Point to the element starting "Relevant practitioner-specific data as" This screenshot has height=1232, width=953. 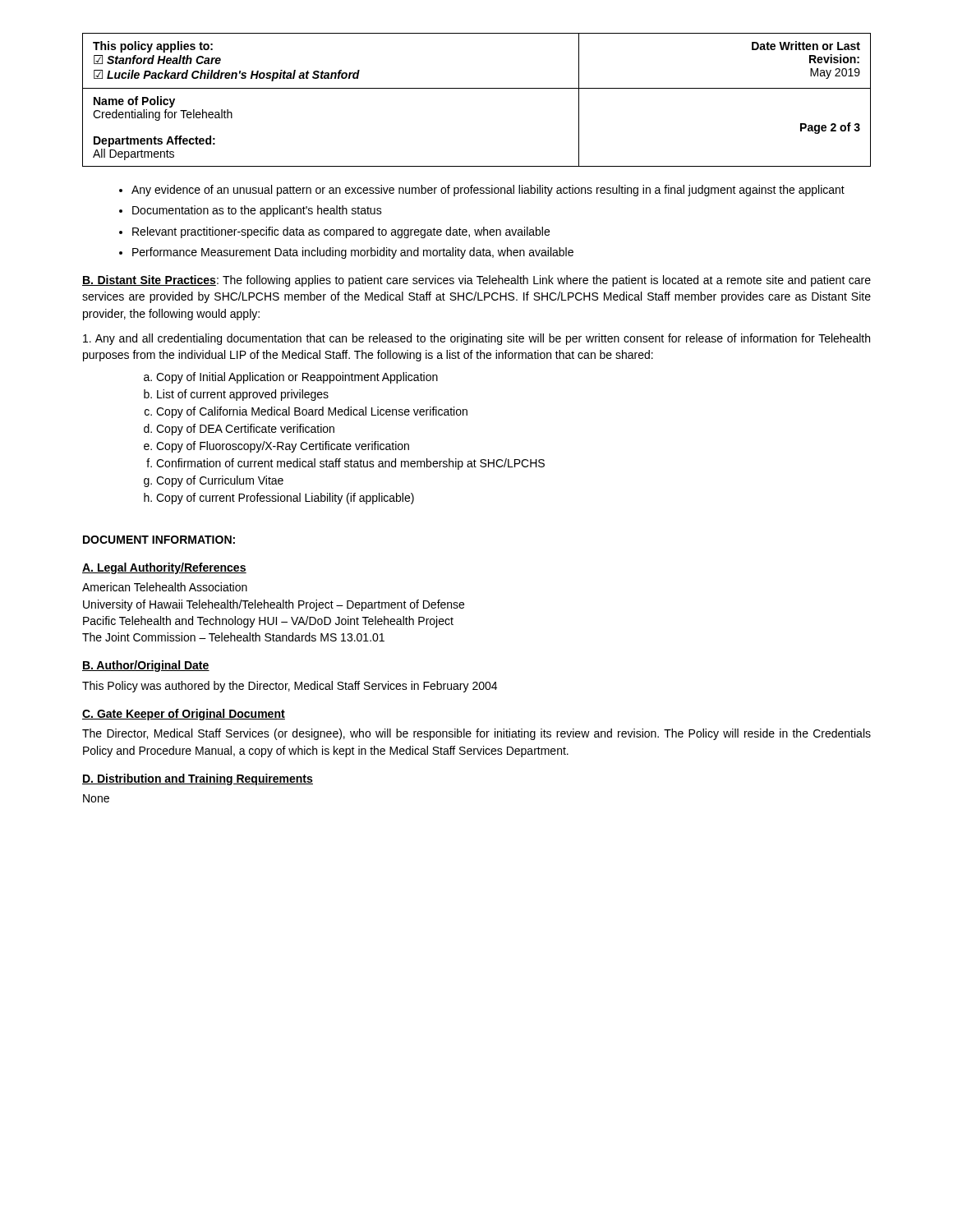pos(341,231)
